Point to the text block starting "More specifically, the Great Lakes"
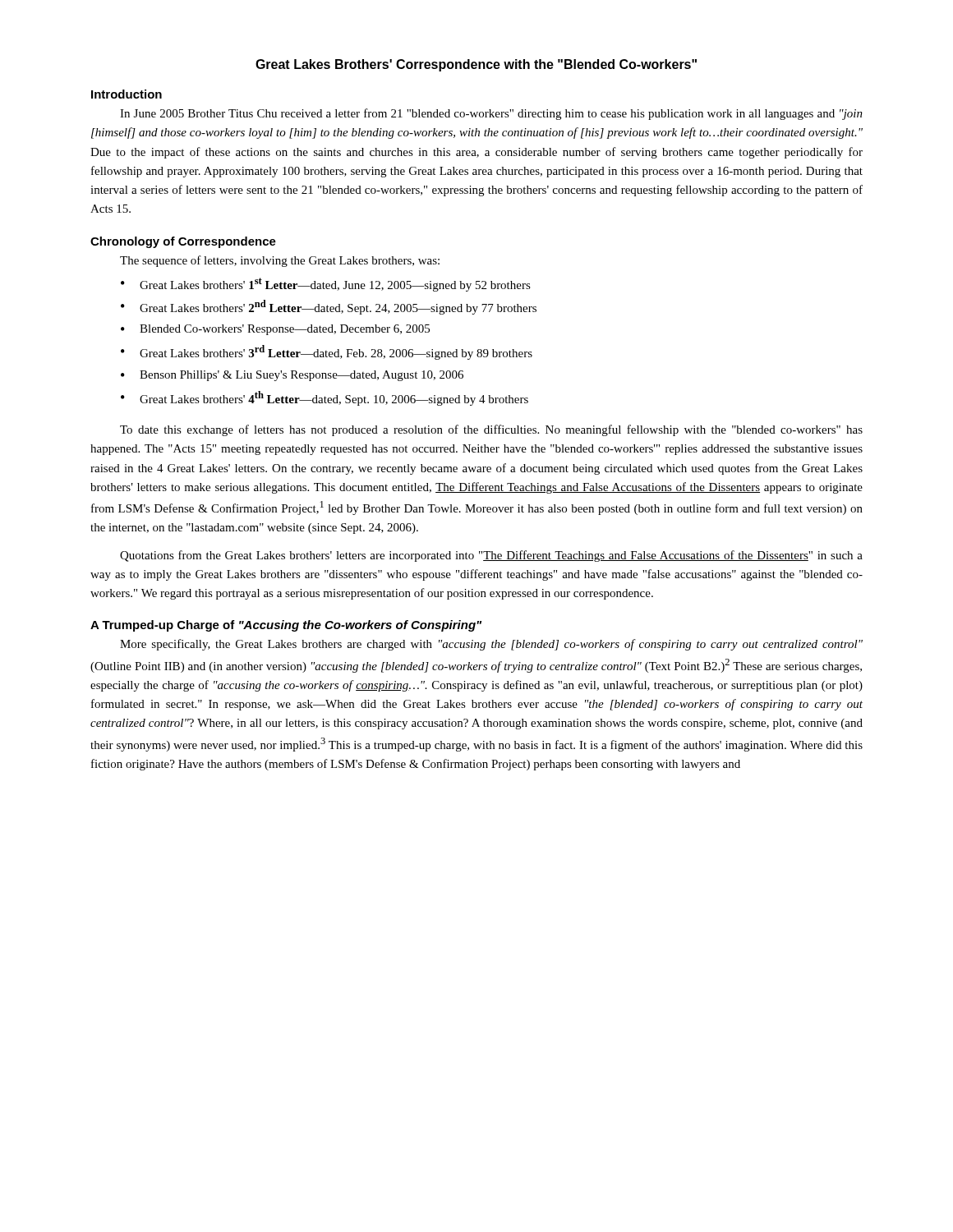Screen dimensions: 1232x953 tap(476, 705)
